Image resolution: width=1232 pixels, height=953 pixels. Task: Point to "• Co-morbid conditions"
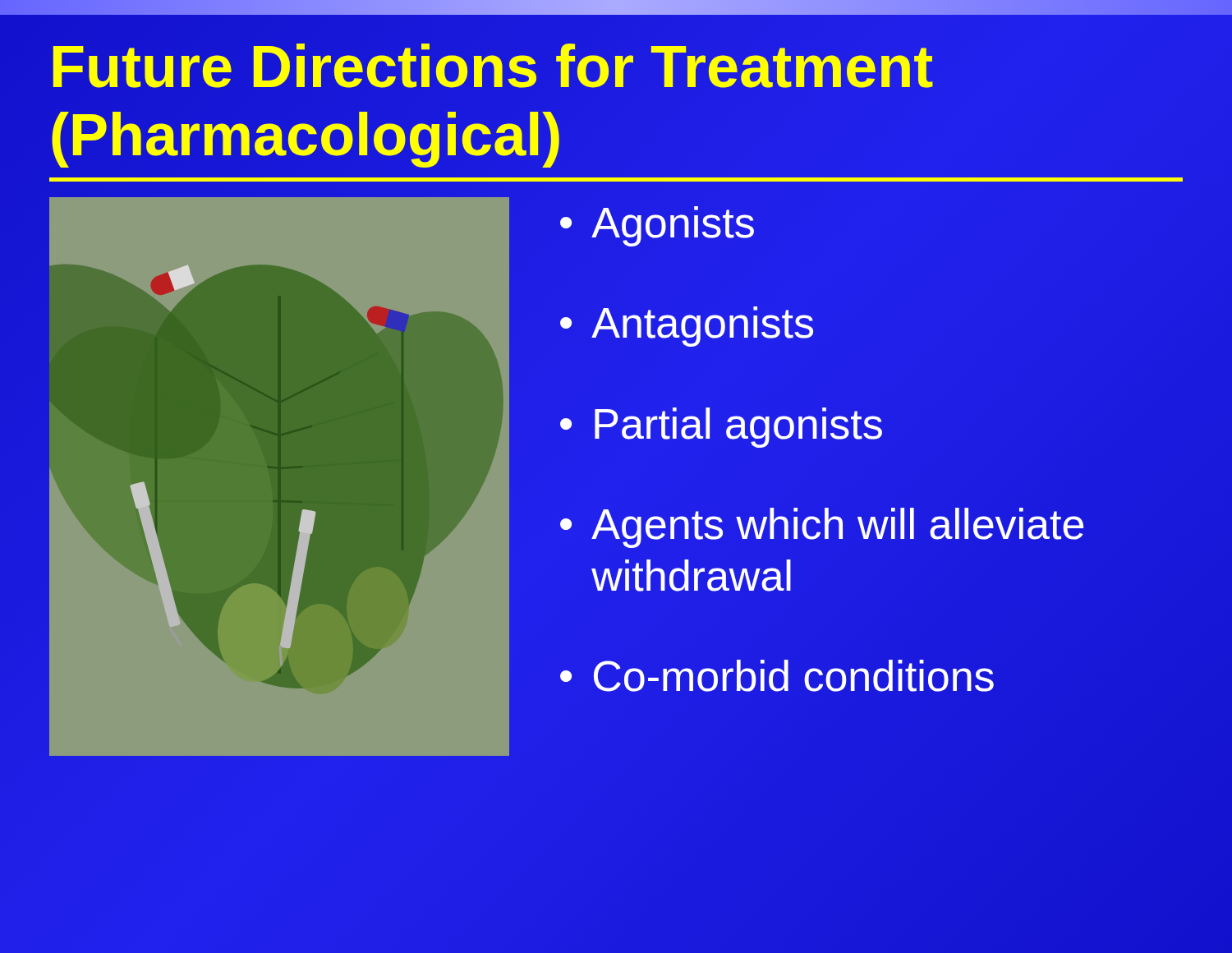777,676
